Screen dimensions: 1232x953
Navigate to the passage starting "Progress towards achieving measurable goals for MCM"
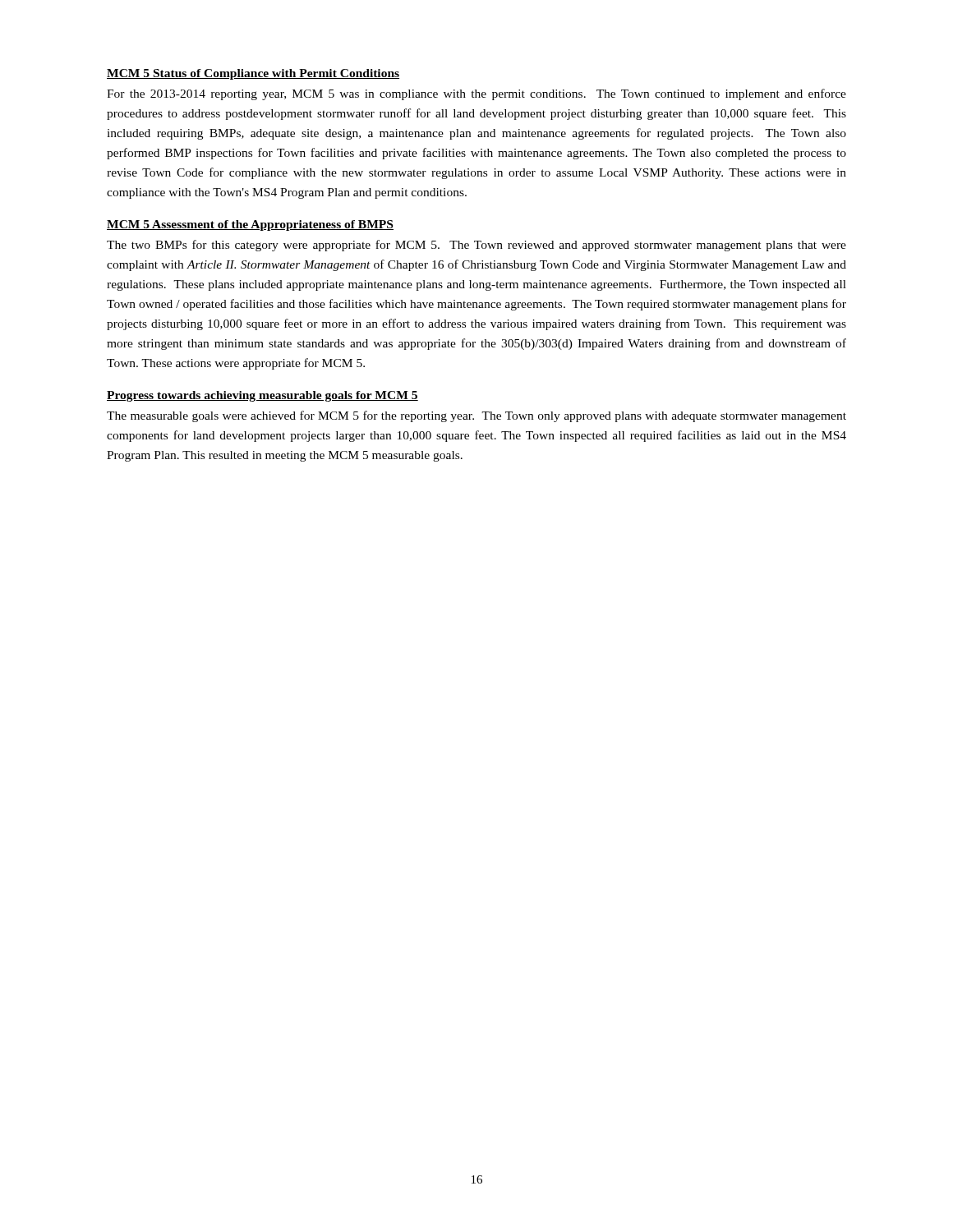tap(262, 396)
